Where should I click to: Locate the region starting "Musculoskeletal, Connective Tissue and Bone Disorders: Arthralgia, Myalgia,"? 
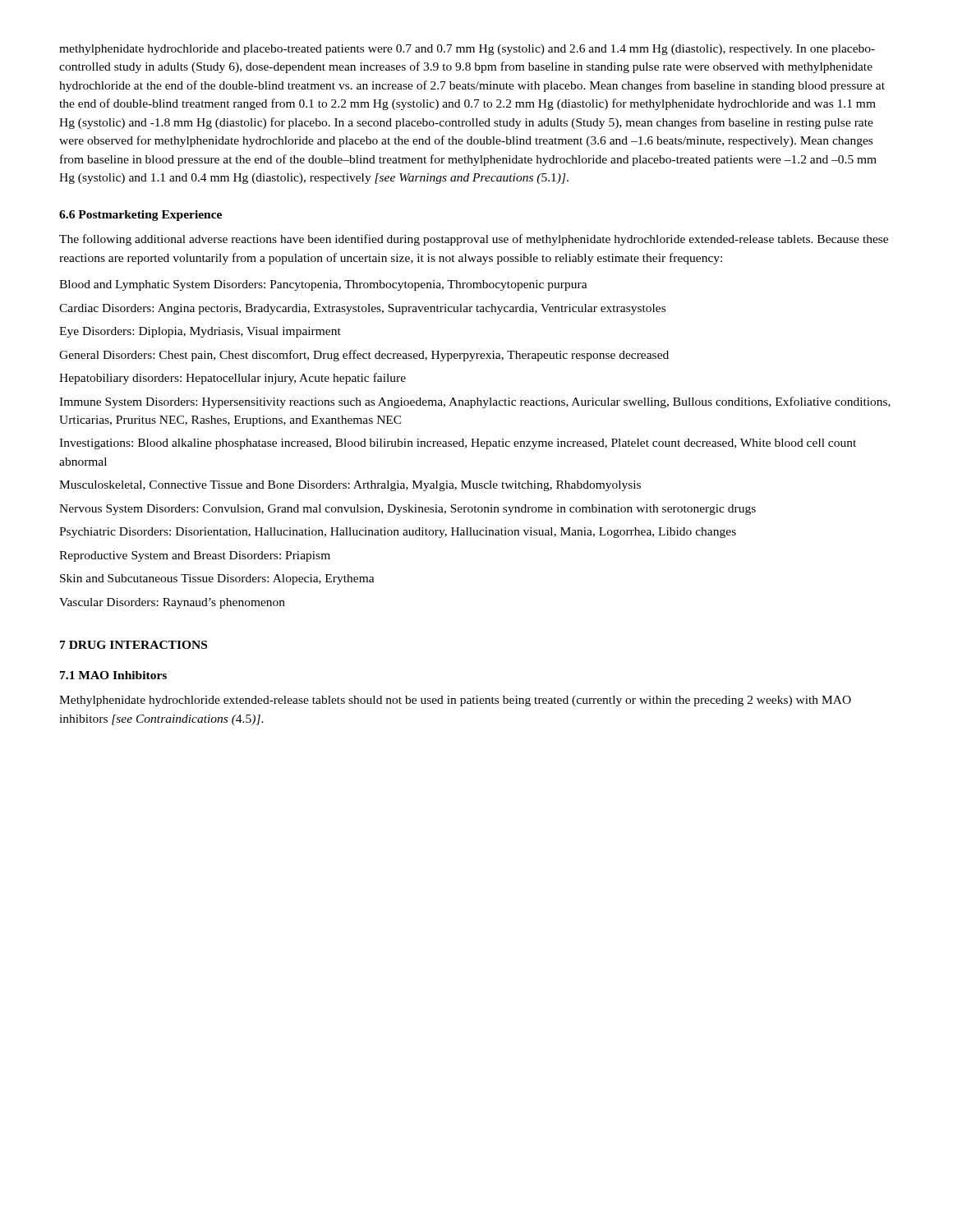click(350, 484)
